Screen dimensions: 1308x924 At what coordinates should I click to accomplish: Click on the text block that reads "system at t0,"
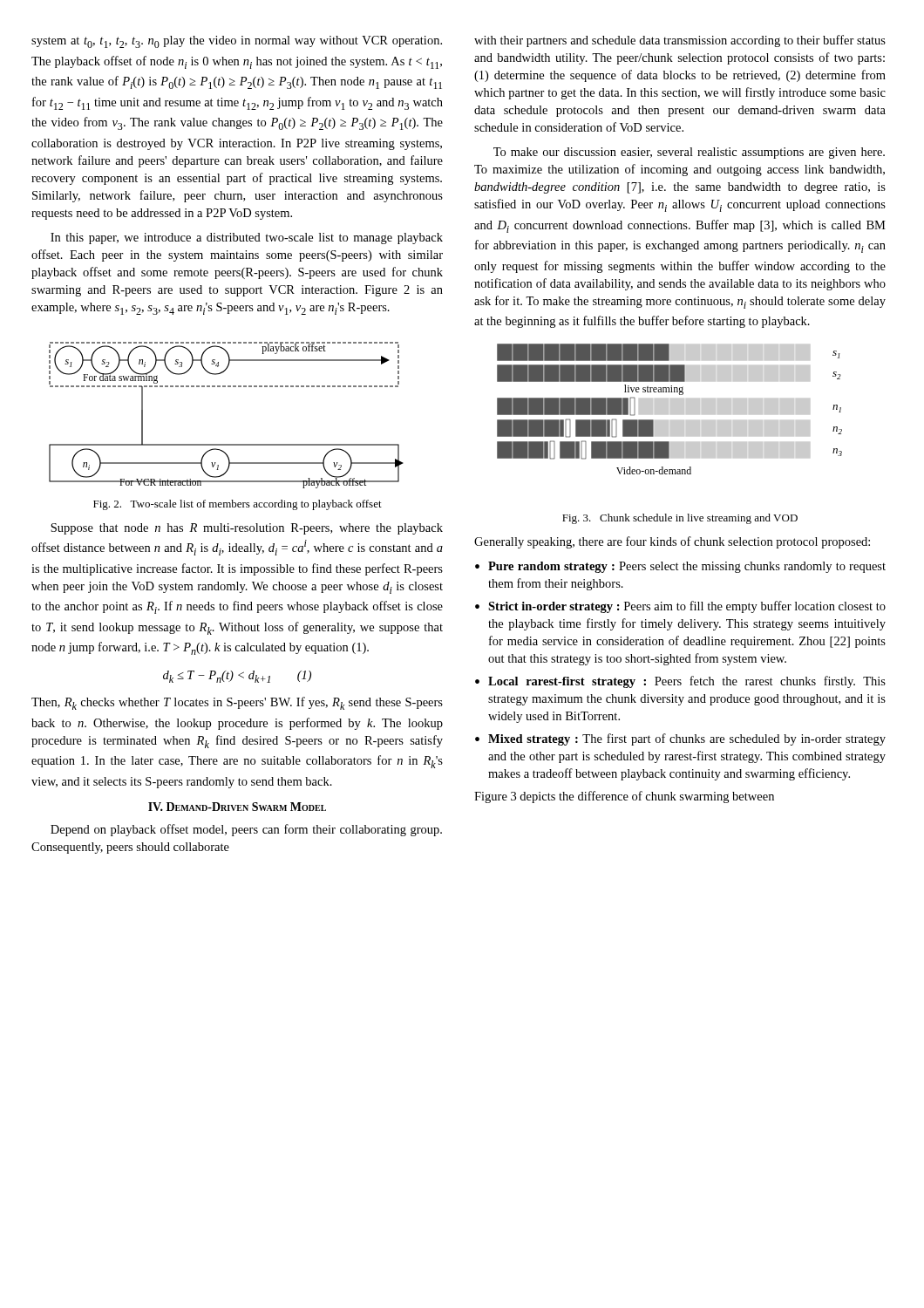[237, 126]
